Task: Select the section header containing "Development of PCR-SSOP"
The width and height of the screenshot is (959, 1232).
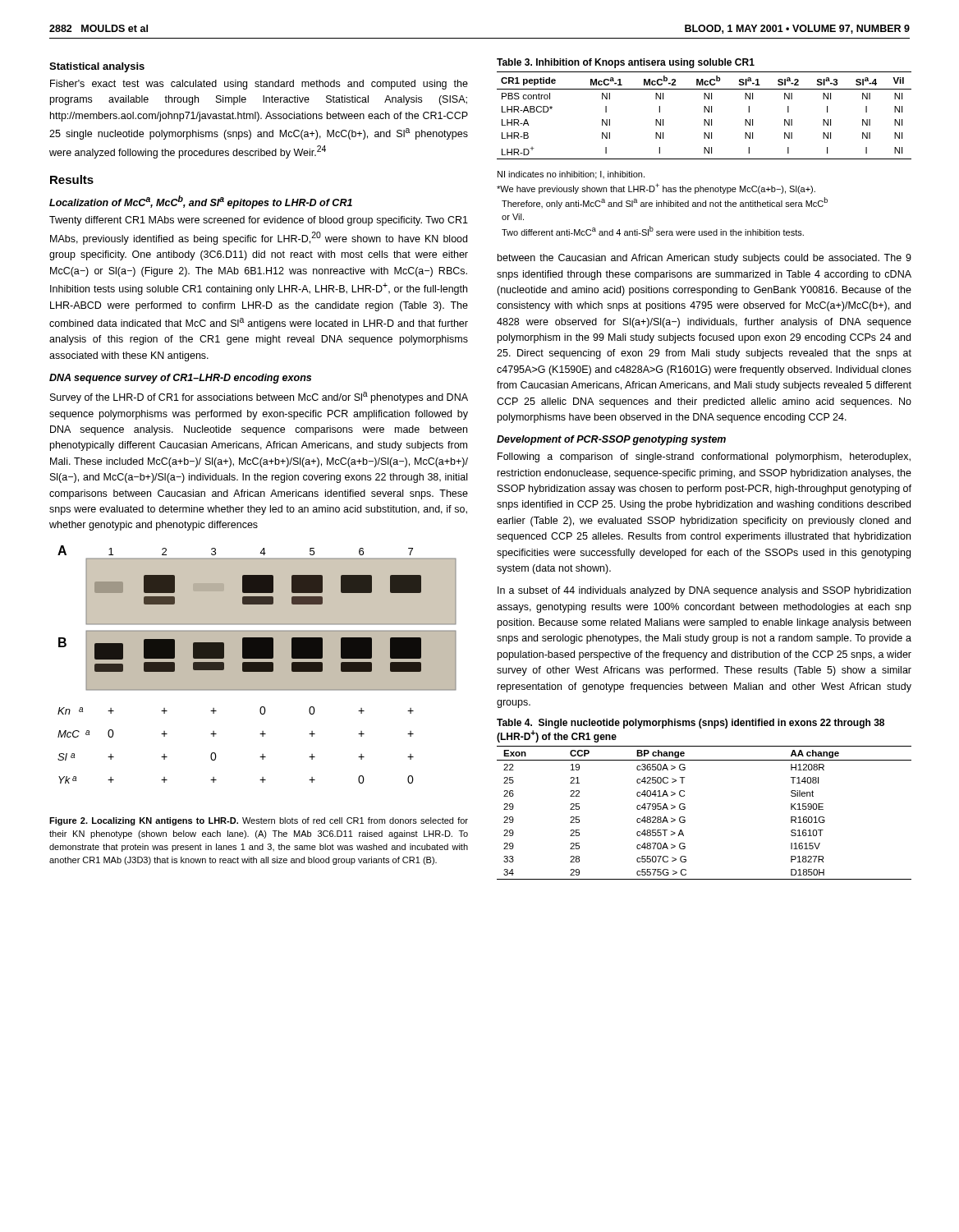Action: [611, 440]
